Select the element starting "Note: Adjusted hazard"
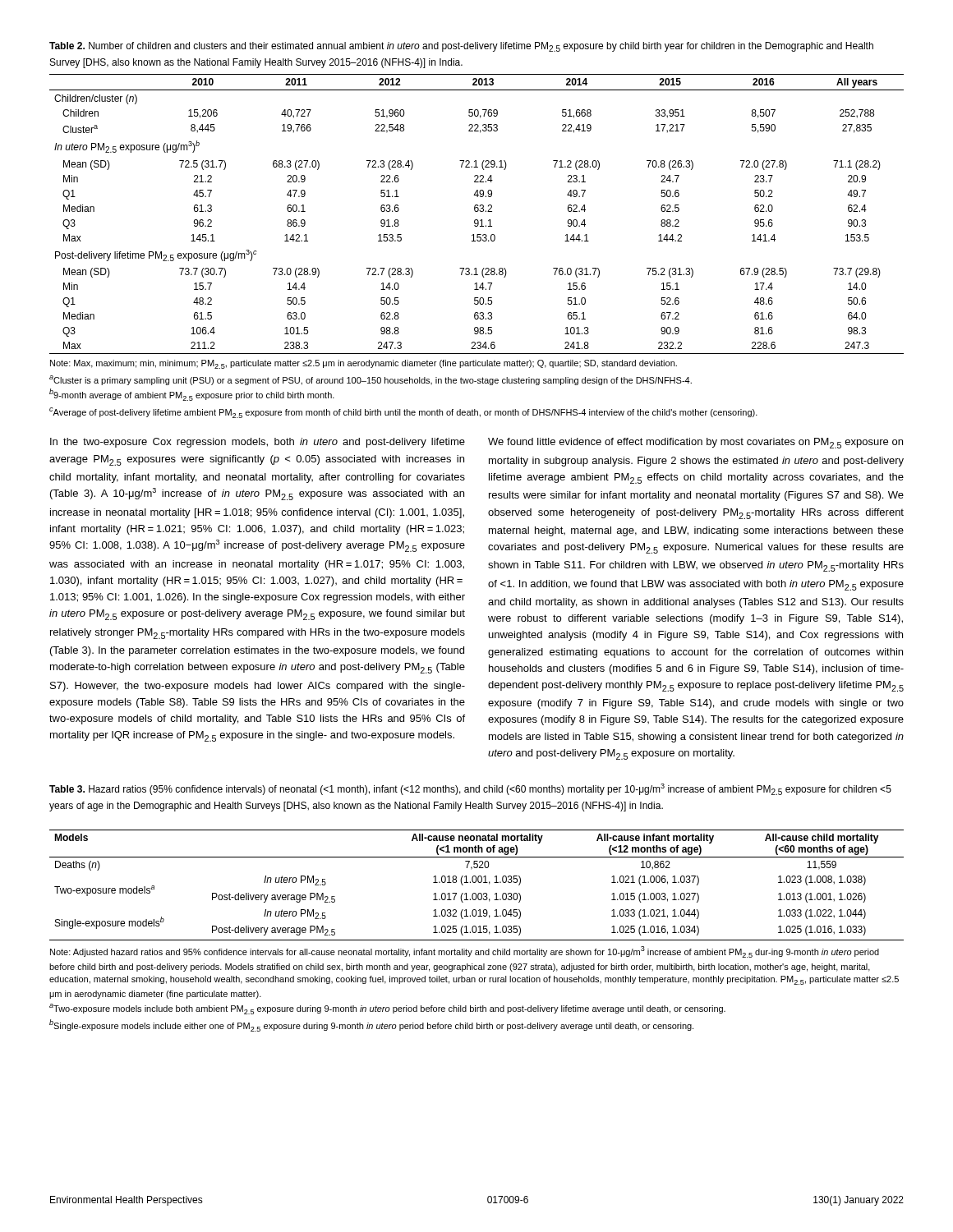The width and height of the screenshot is (953, 1232). 474,989
